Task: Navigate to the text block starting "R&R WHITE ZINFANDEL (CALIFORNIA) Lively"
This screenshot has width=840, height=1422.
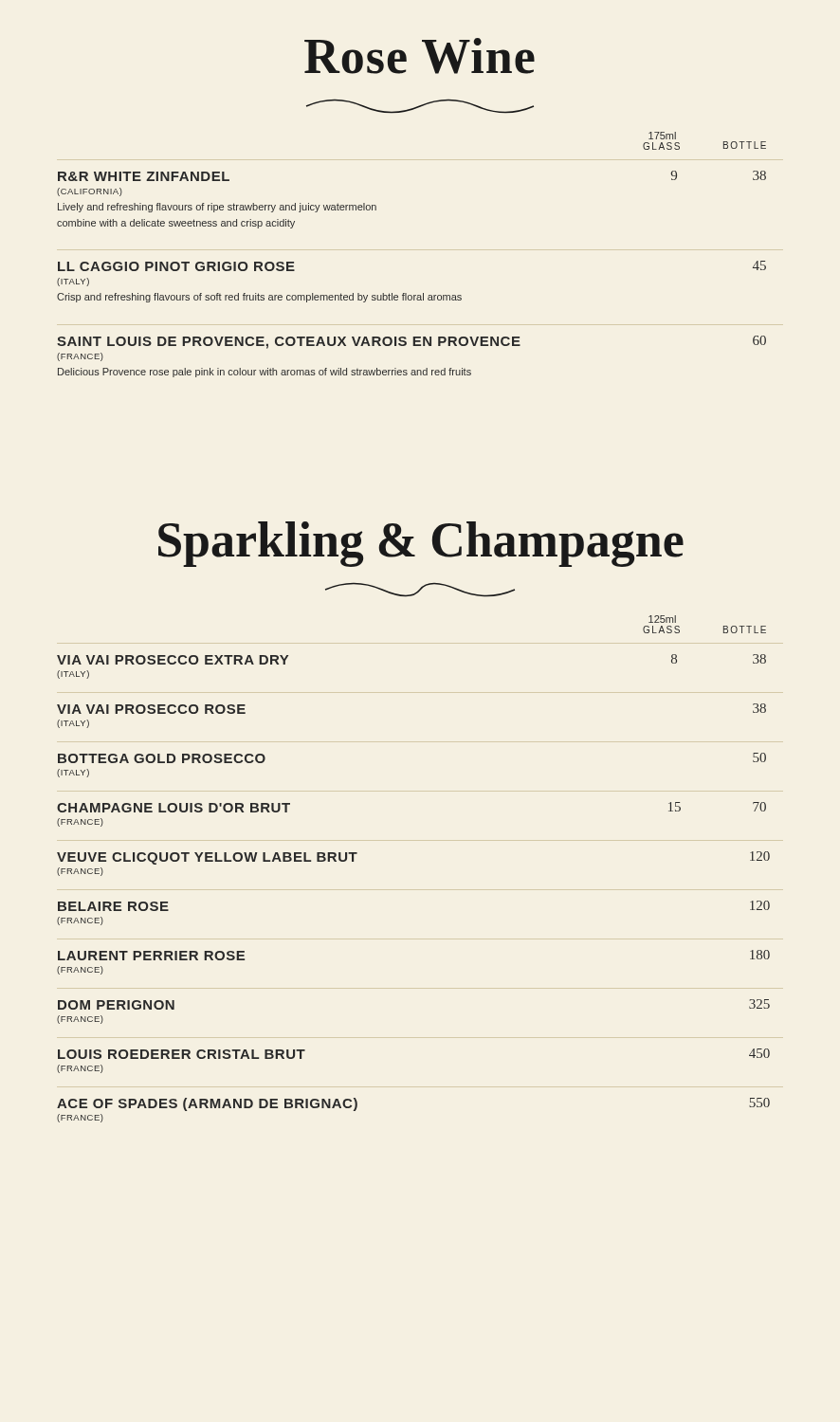Action: (x=137, y=176)
